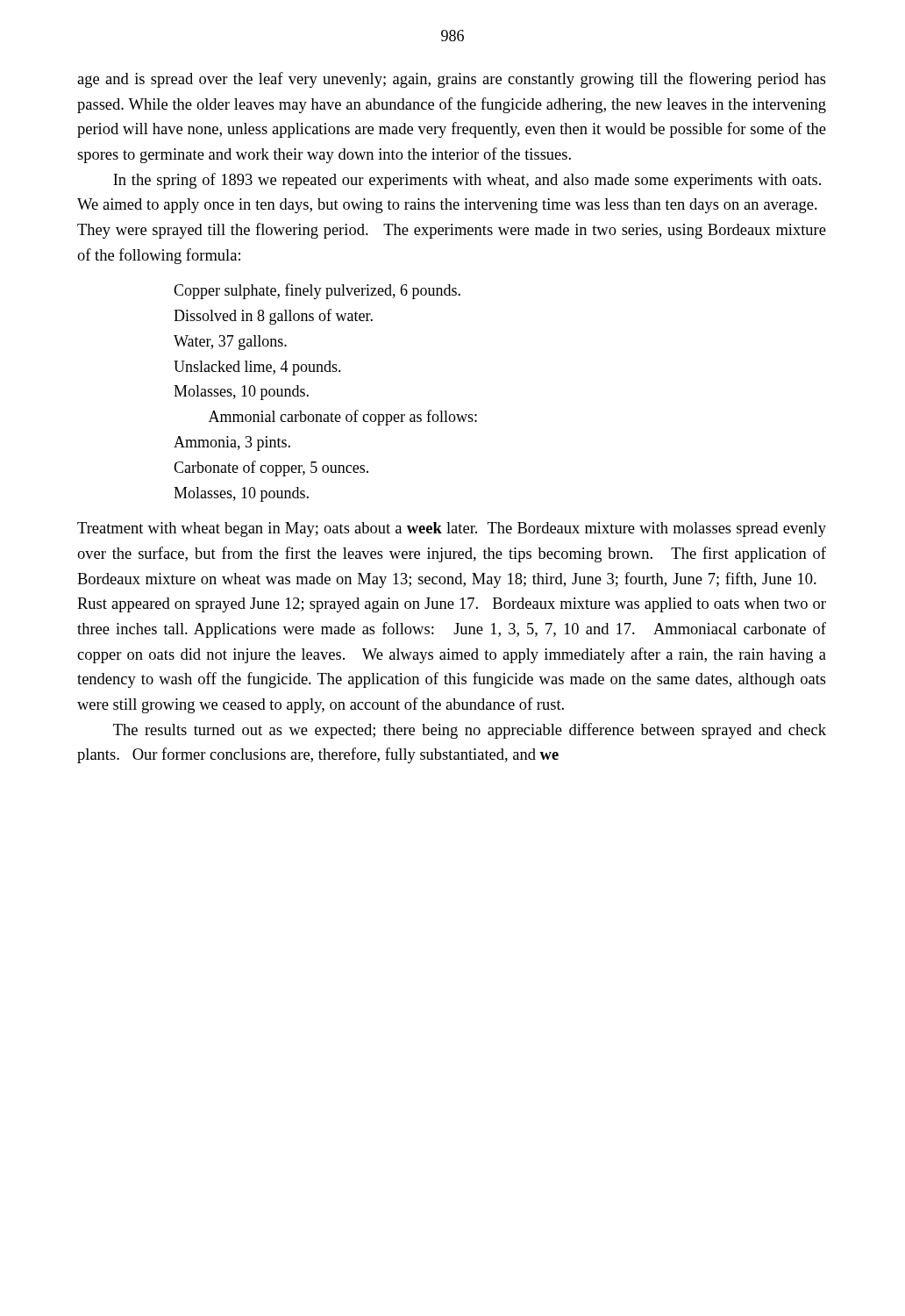Click on the region starting "In the spring of 1893"
The width and height of the screenshot is (905, 1316).
[x=452, y=217]
